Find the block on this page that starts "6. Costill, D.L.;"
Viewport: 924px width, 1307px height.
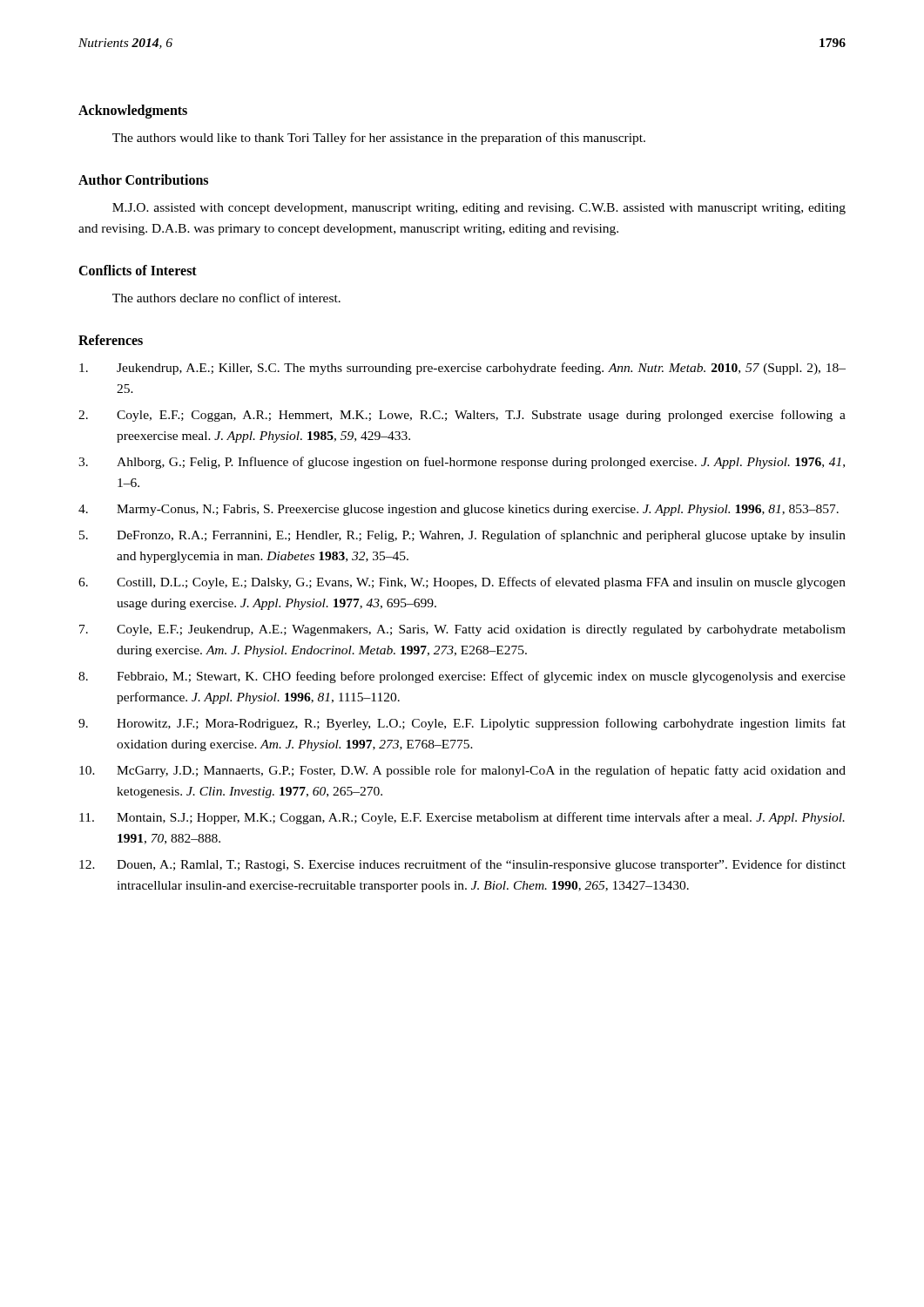click(x=462, y=593)
